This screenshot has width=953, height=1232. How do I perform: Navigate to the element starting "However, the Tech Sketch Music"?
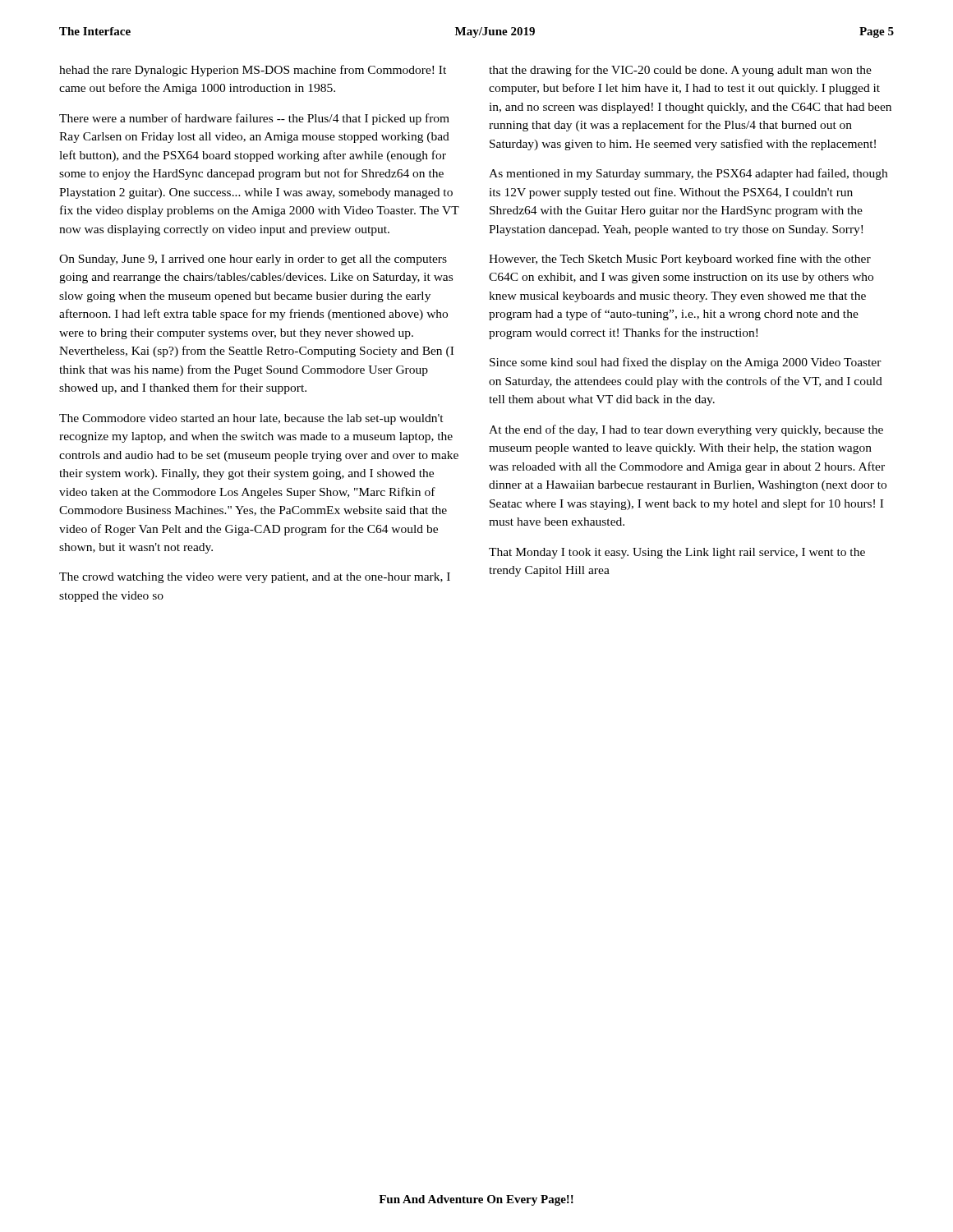point(691,296)
